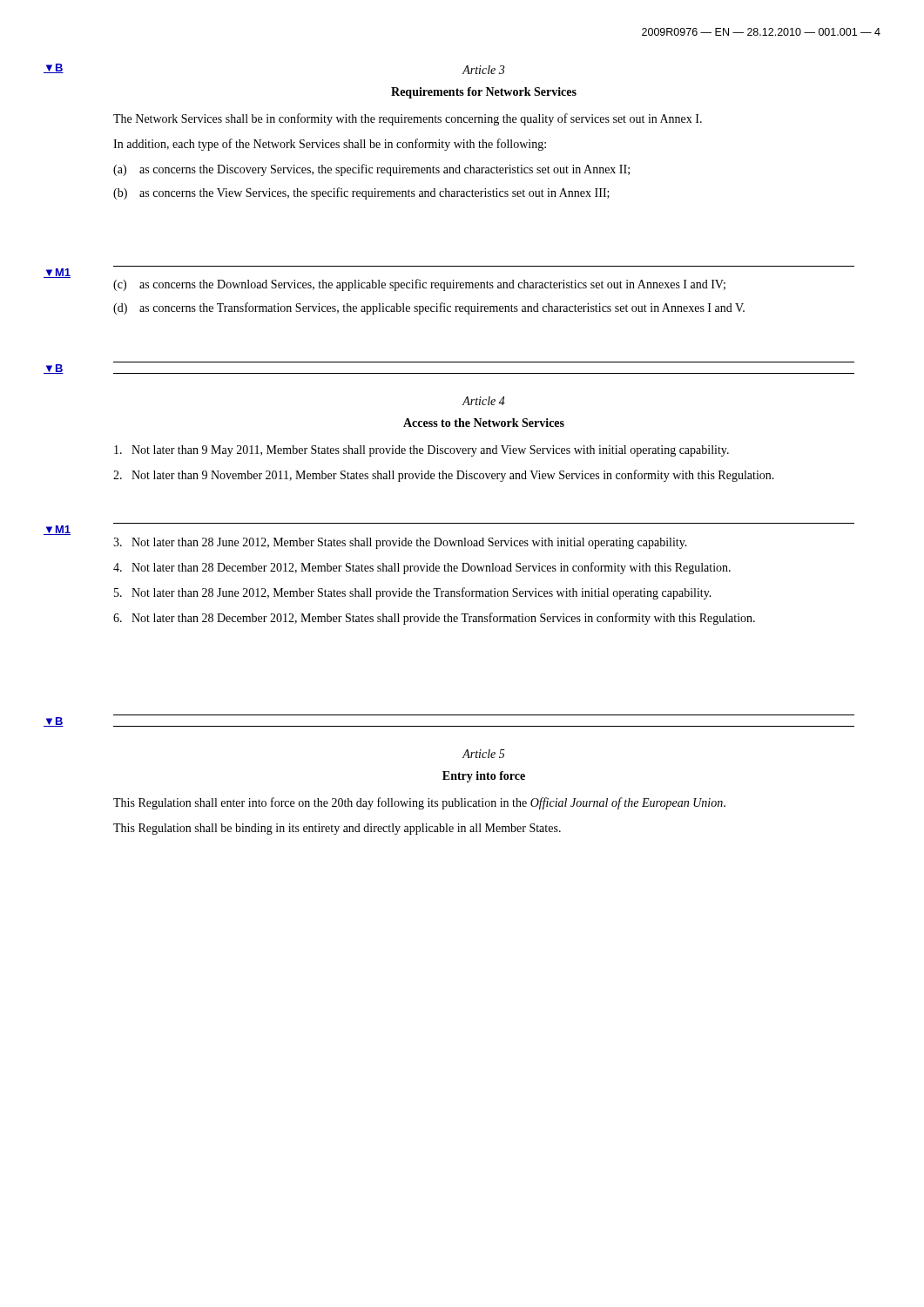The height and width of the screenshot is (1307, 924).
Task: Click on the block starting "Article 5"
Action: 484,754
